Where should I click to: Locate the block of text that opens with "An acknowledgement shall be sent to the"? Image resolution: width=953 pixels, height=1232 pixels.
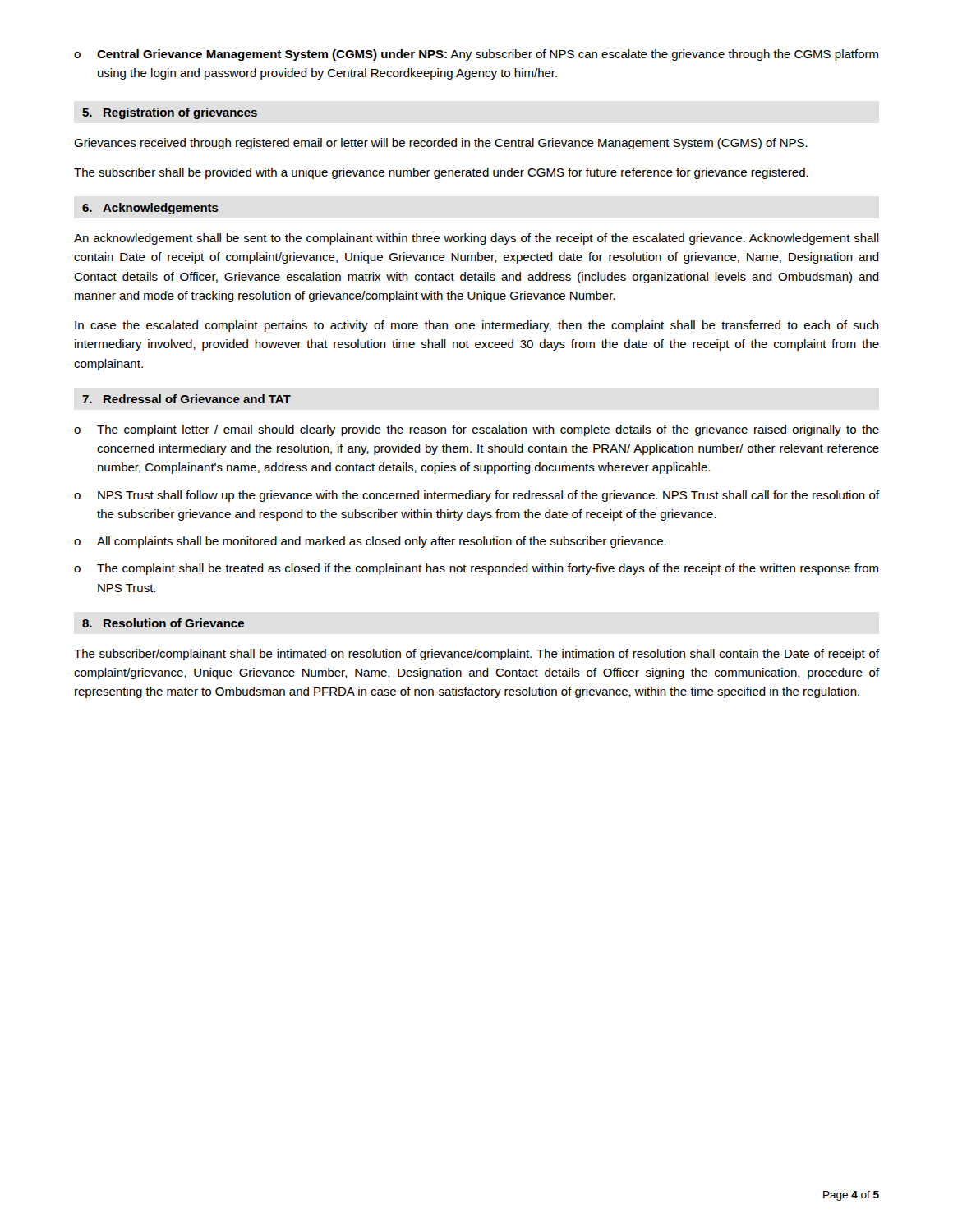[476, 266]
